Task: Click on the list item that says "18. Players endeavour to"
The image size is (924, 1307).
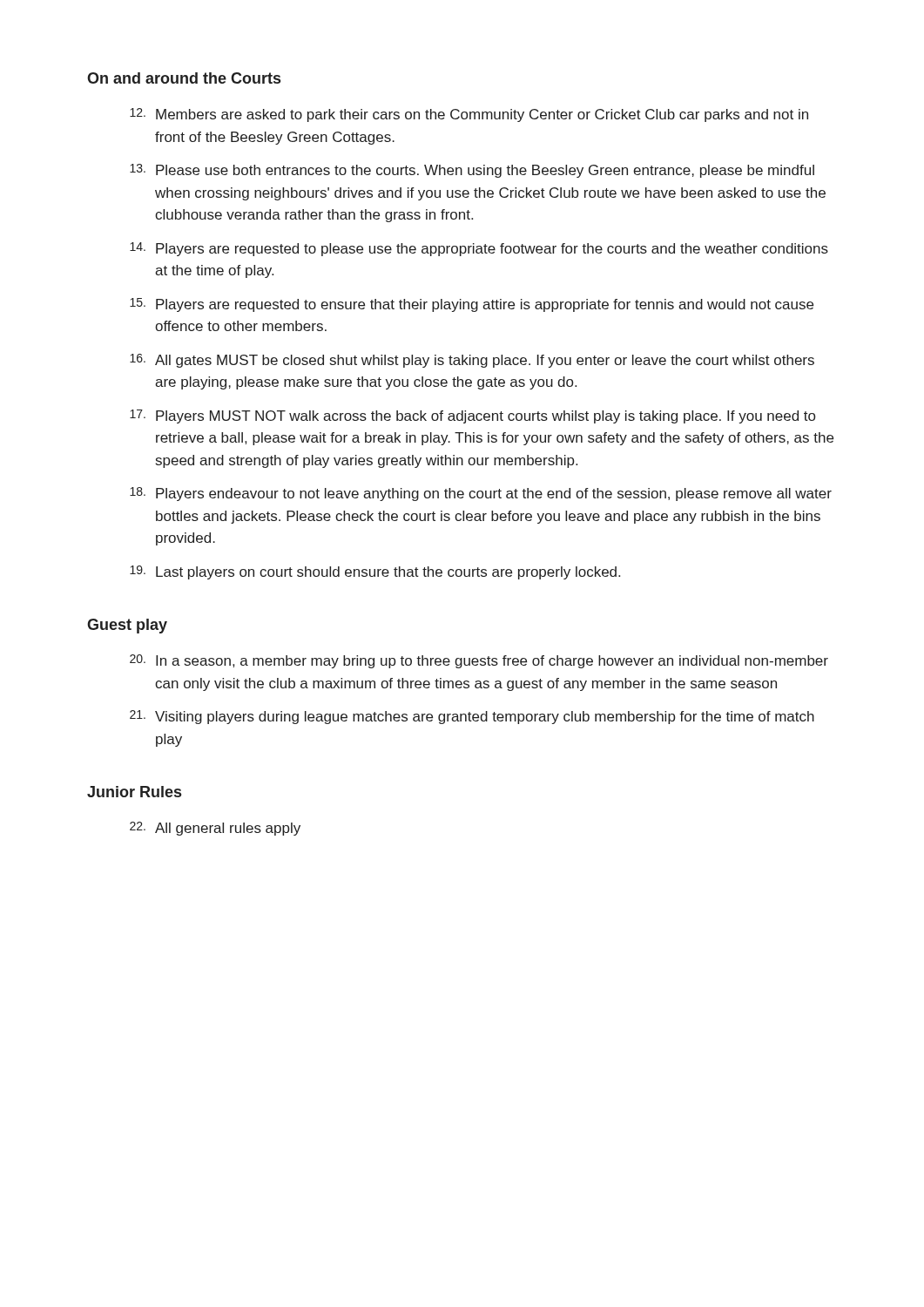Action: (475, 516)
